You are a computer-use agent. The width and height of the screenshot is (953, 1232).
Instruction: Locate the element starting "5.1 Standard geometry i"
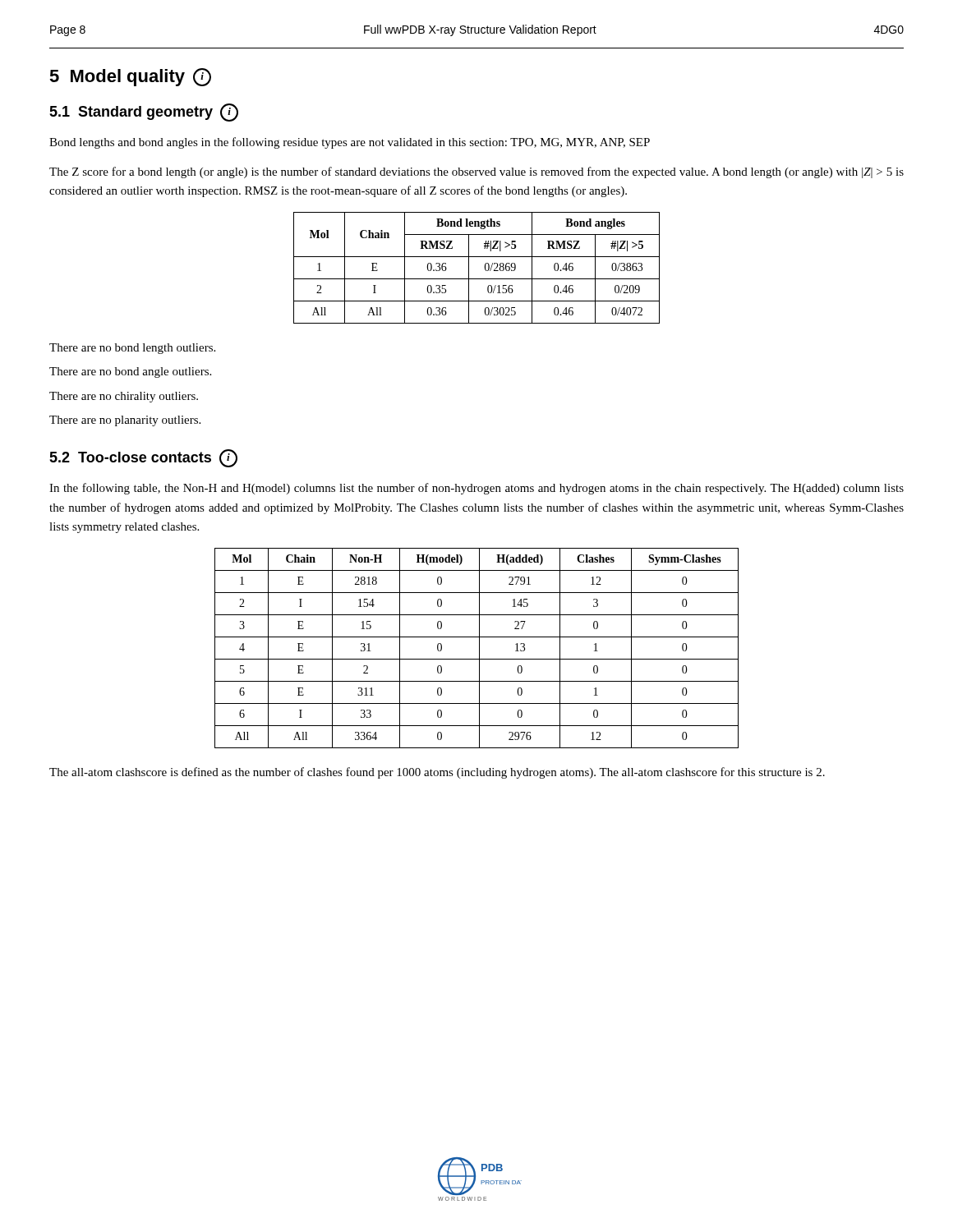(144, 113)
